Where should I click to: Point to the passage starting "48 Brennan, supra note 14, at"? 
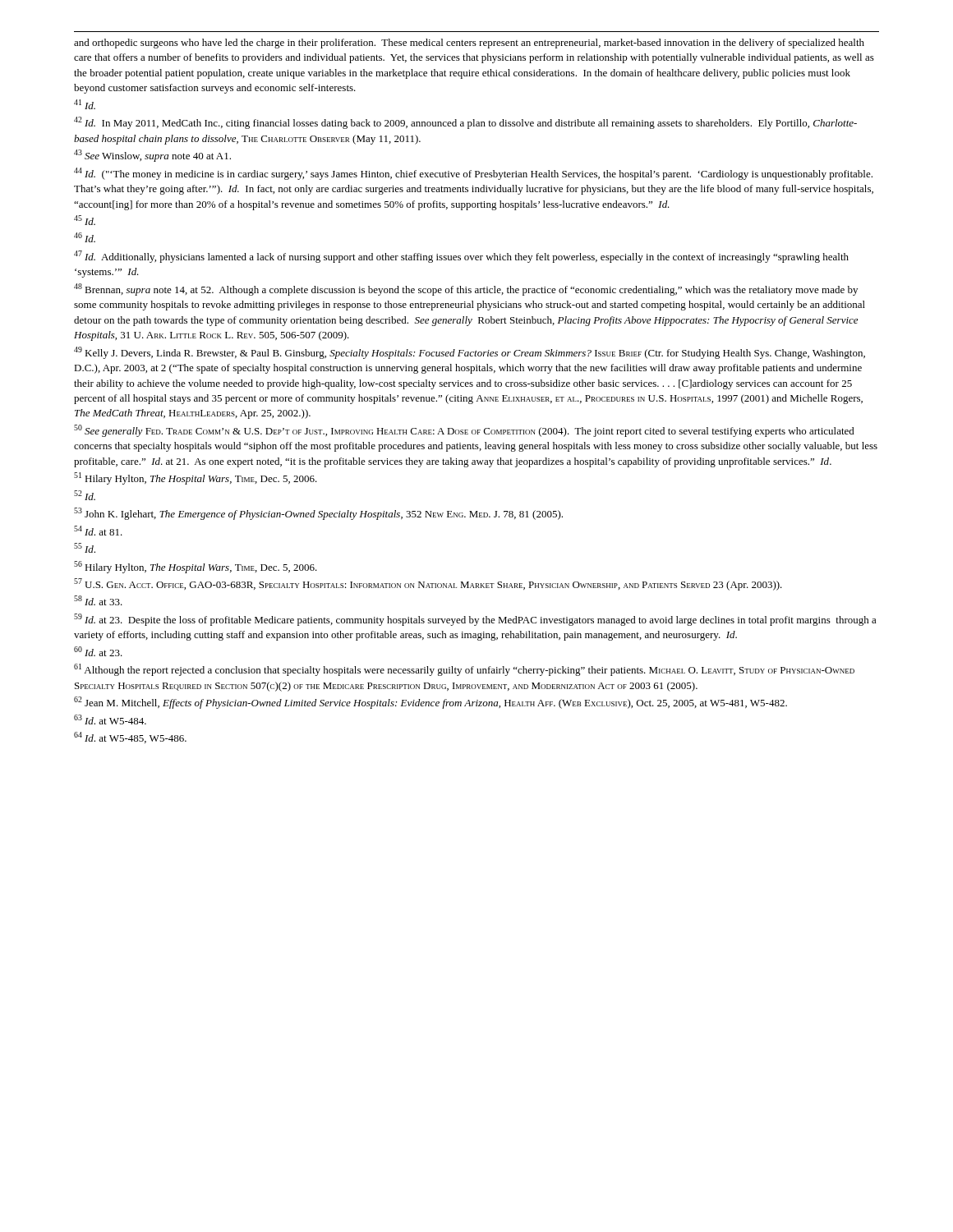470,312
